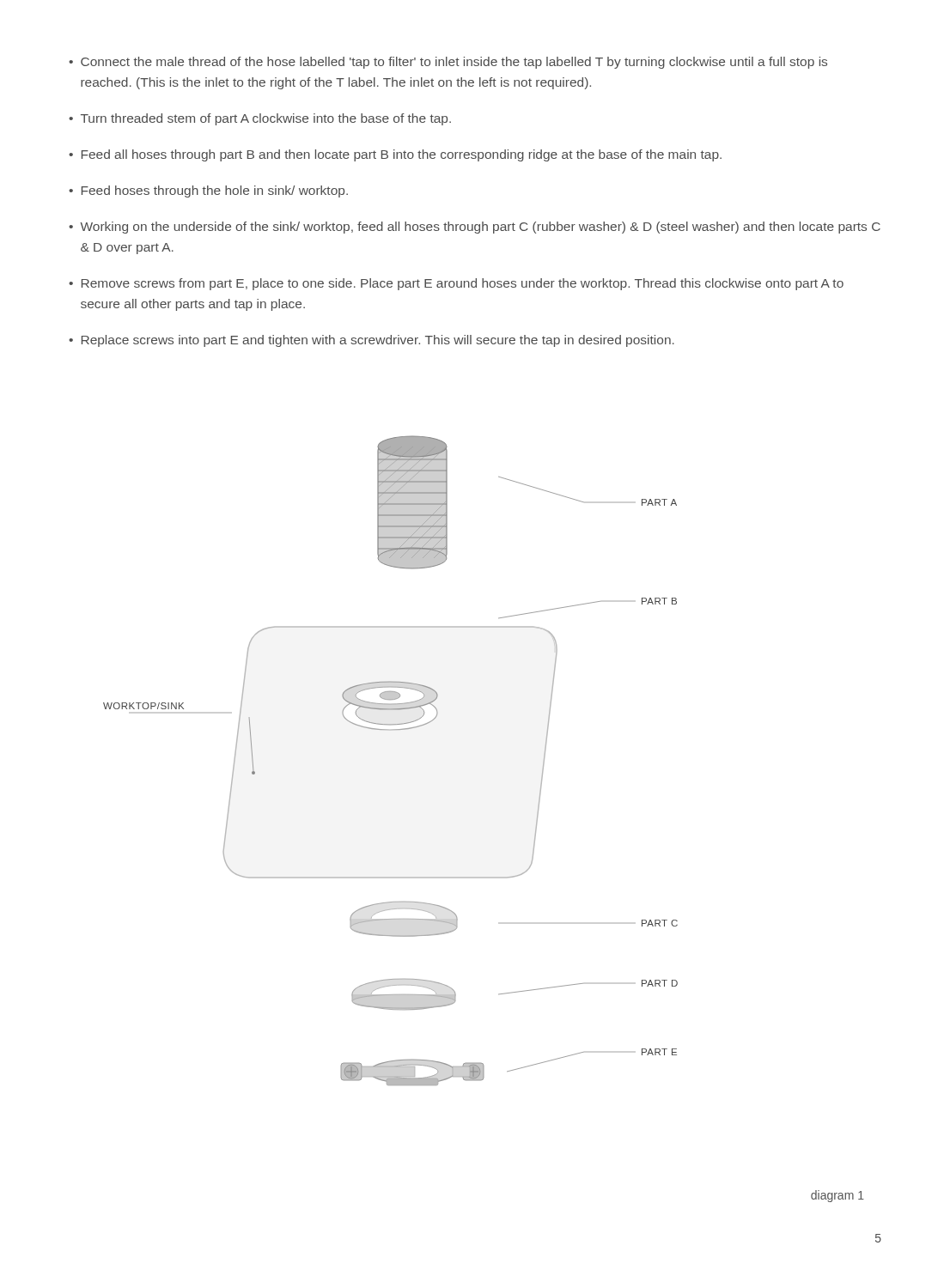Locate the caption

click(837, 1195)
